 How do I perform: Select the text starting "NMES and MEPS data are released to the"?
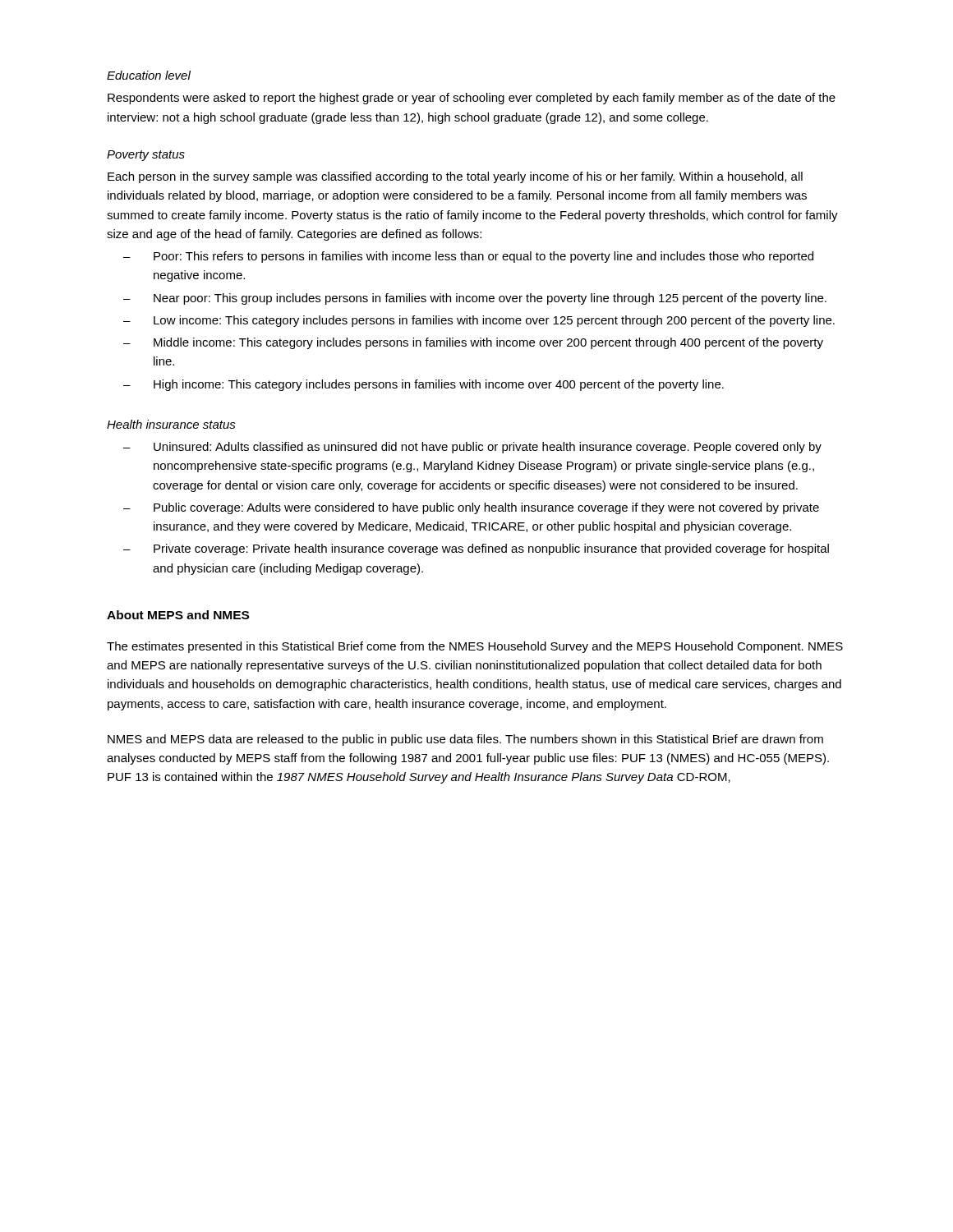(x=468, y=758)
